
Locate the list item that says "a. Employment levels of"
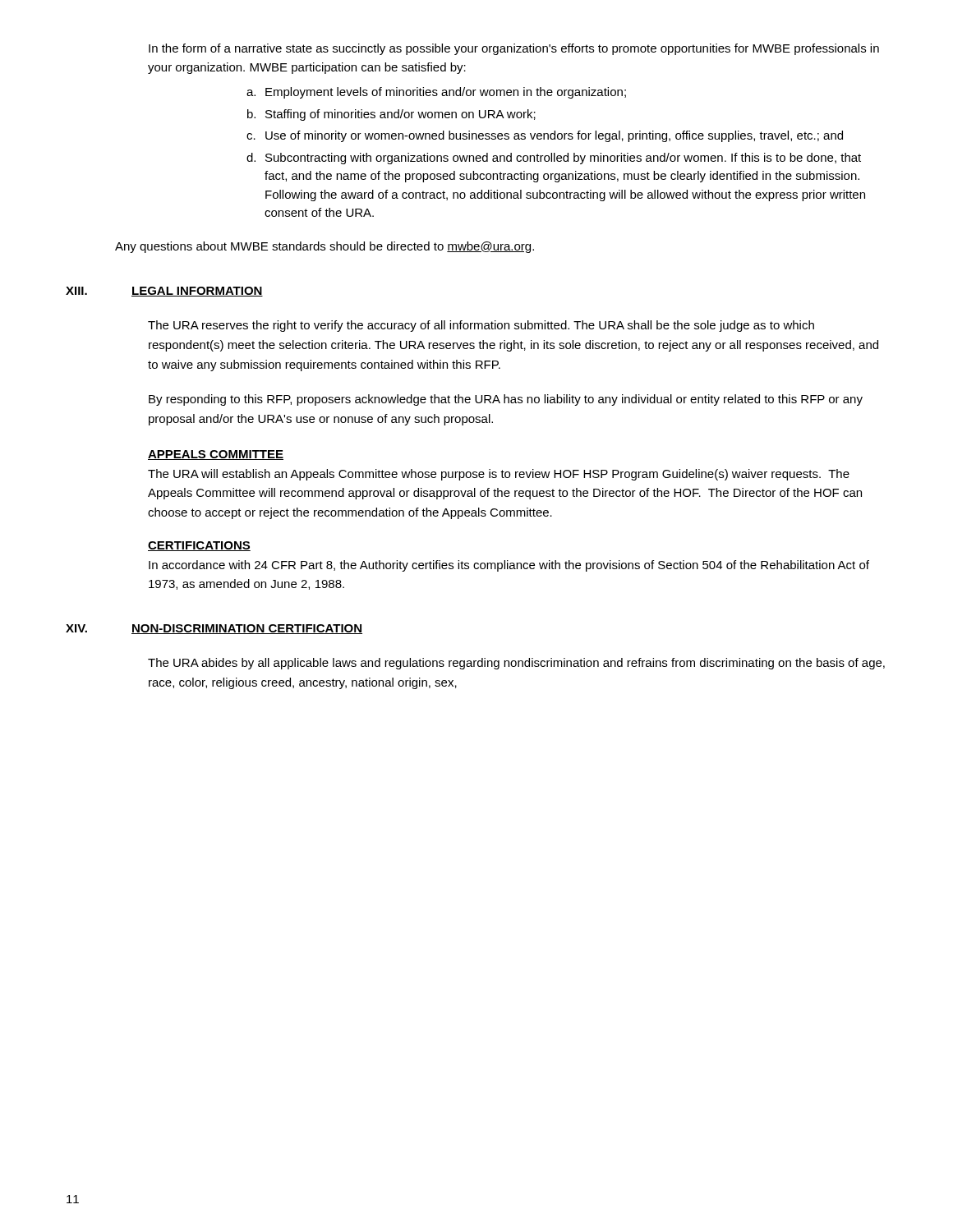tap(567, 92)
